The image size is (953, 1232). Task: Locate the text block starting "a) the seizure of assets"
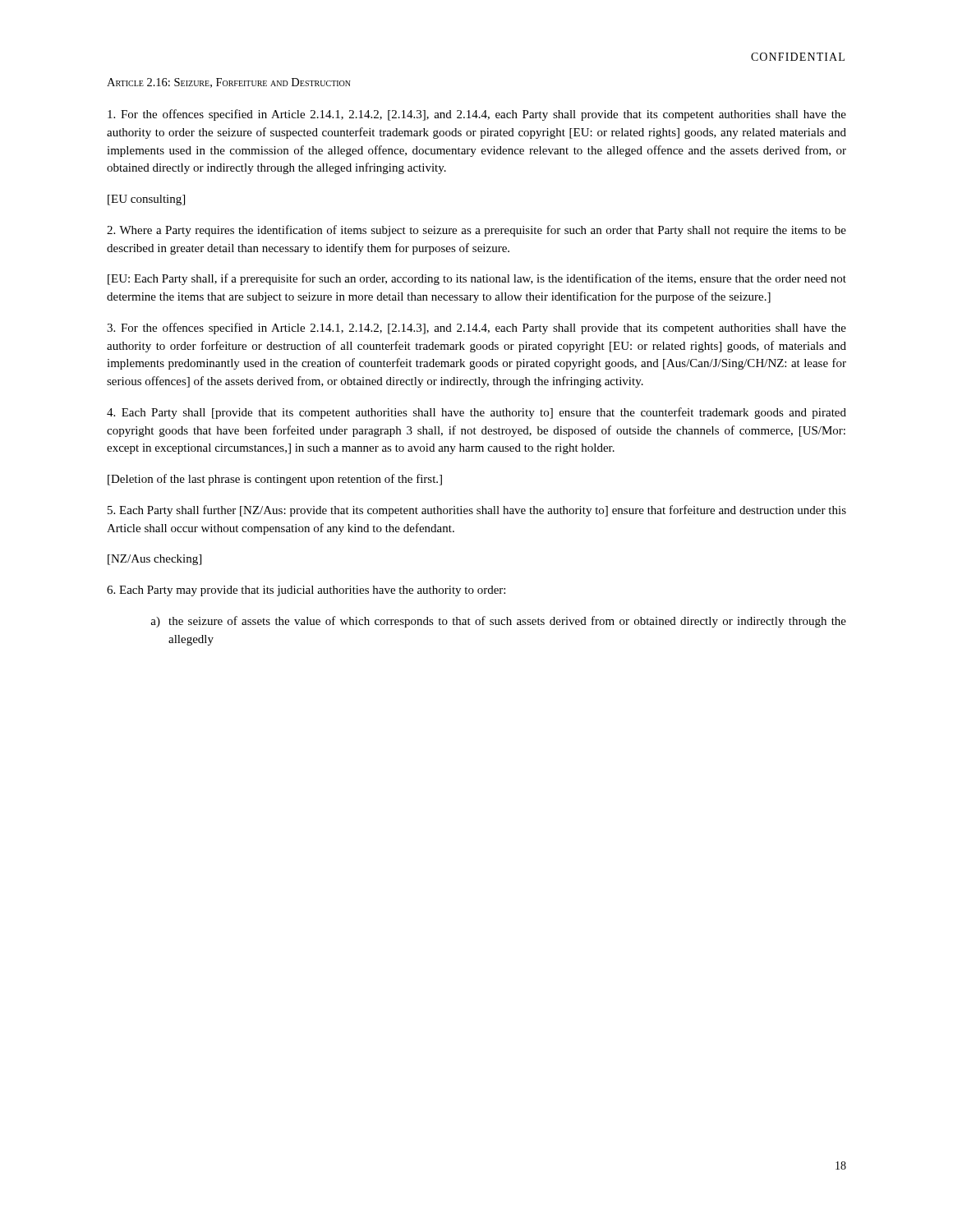click(489, 630)
